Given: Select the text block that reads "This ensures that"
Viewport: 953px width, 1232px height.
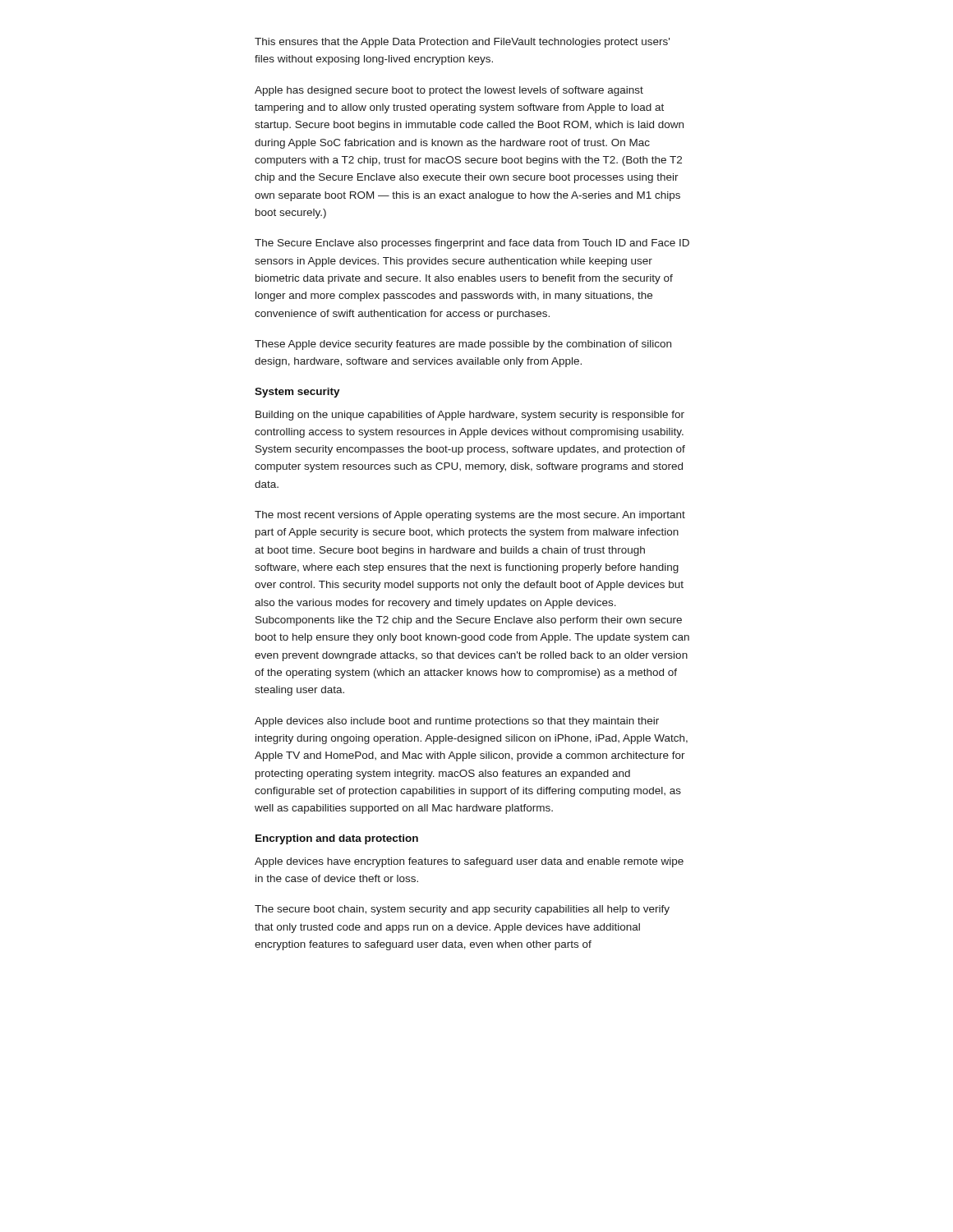Looking at the screenshot, I should (462, 50).
